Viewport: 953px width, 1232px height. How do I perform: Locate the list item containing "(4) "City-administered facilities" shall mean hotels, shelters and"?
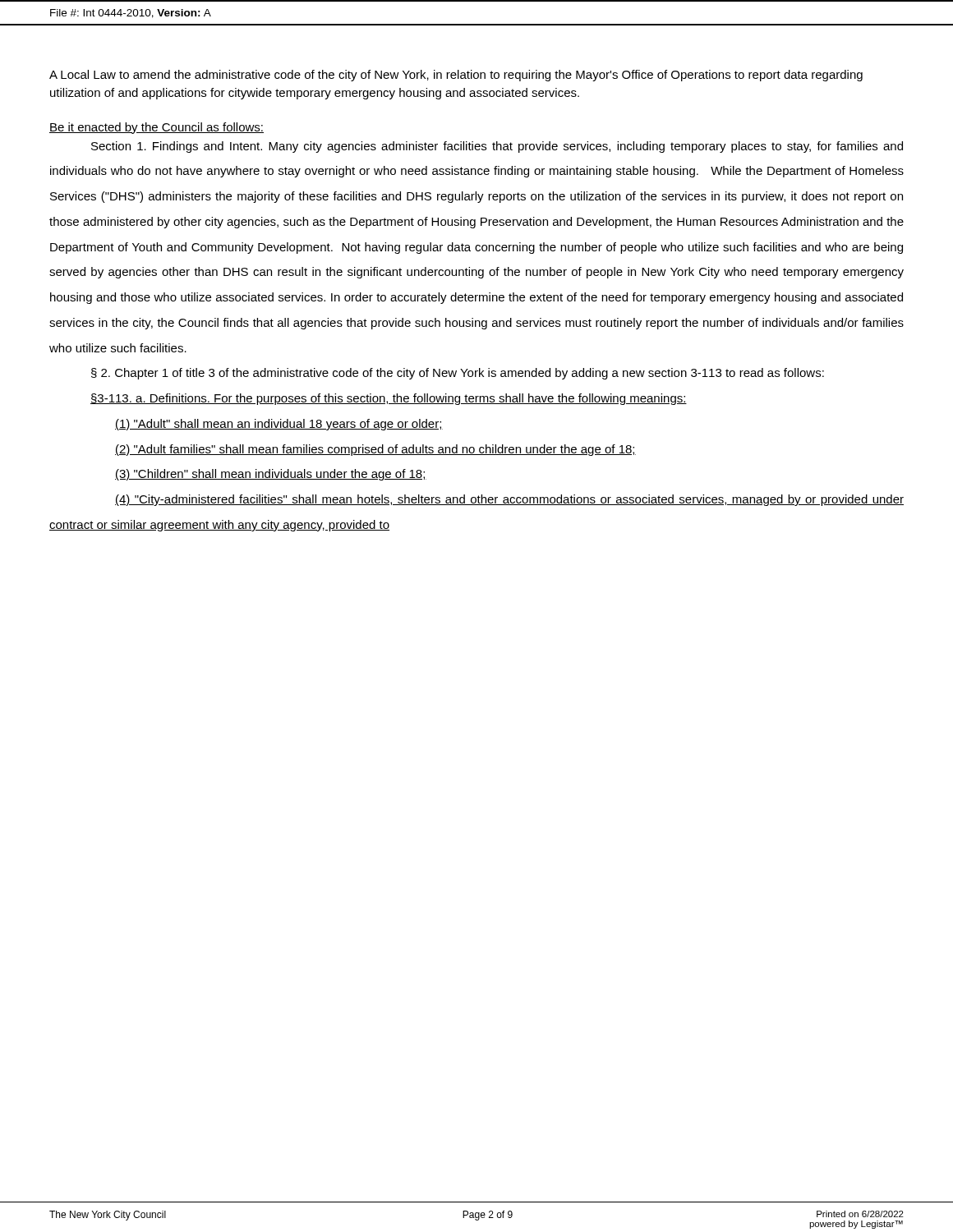point(476,512)
